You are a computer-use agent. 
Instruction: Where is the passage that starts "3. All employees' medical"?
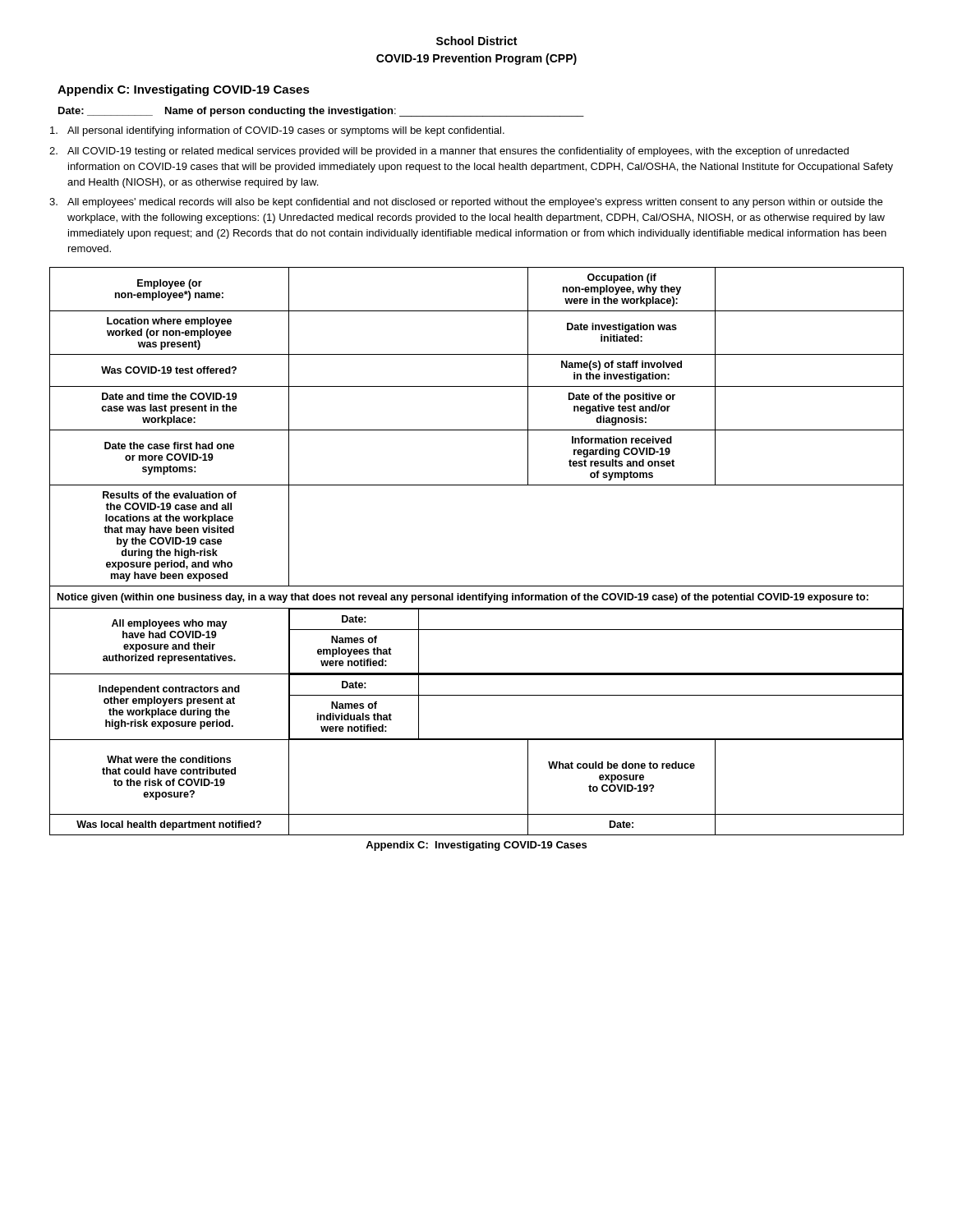tap(476, 226)
